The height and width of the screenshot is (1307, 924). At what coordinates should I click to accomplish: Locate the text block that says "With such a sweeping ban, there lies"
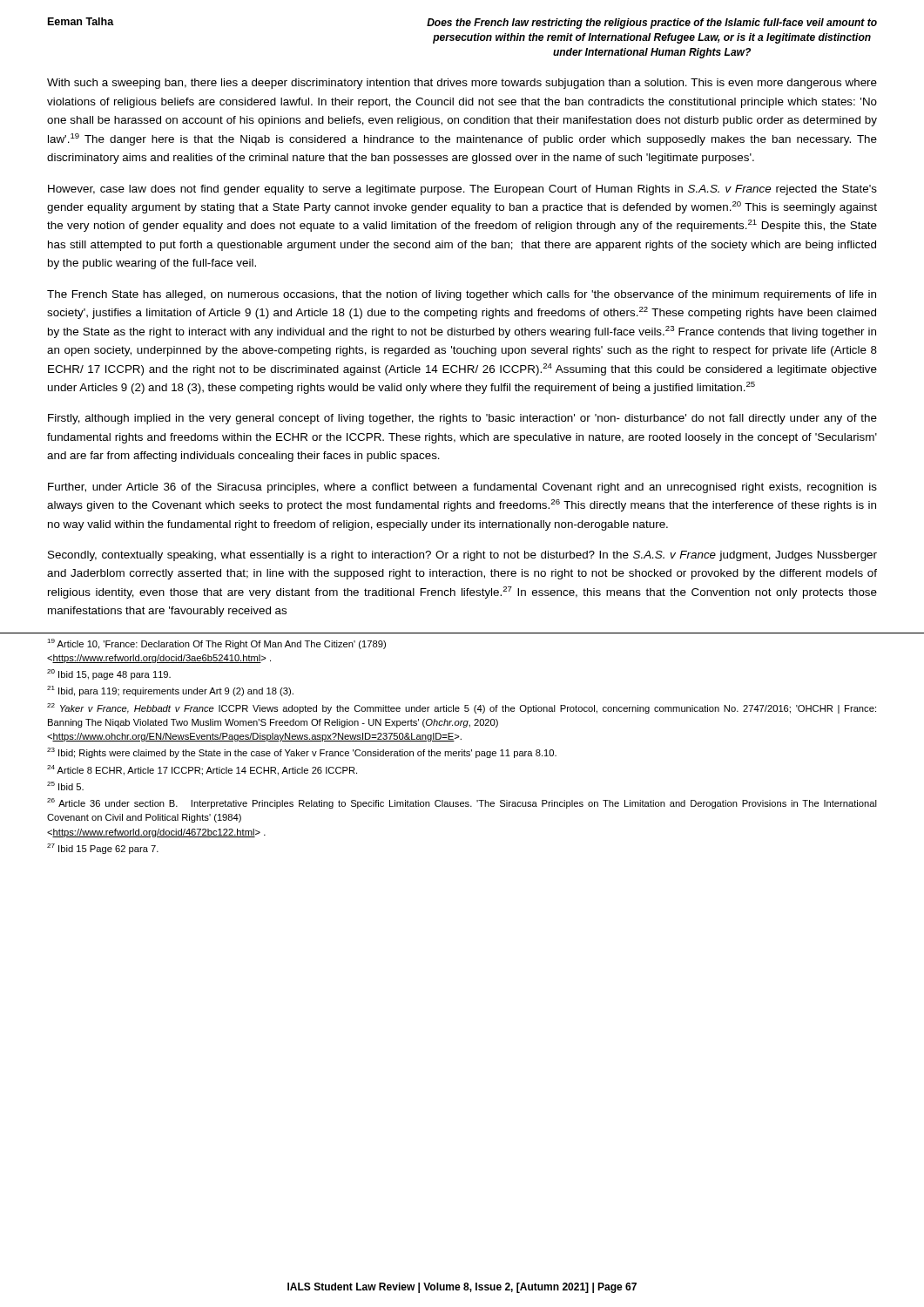(462, 120)
